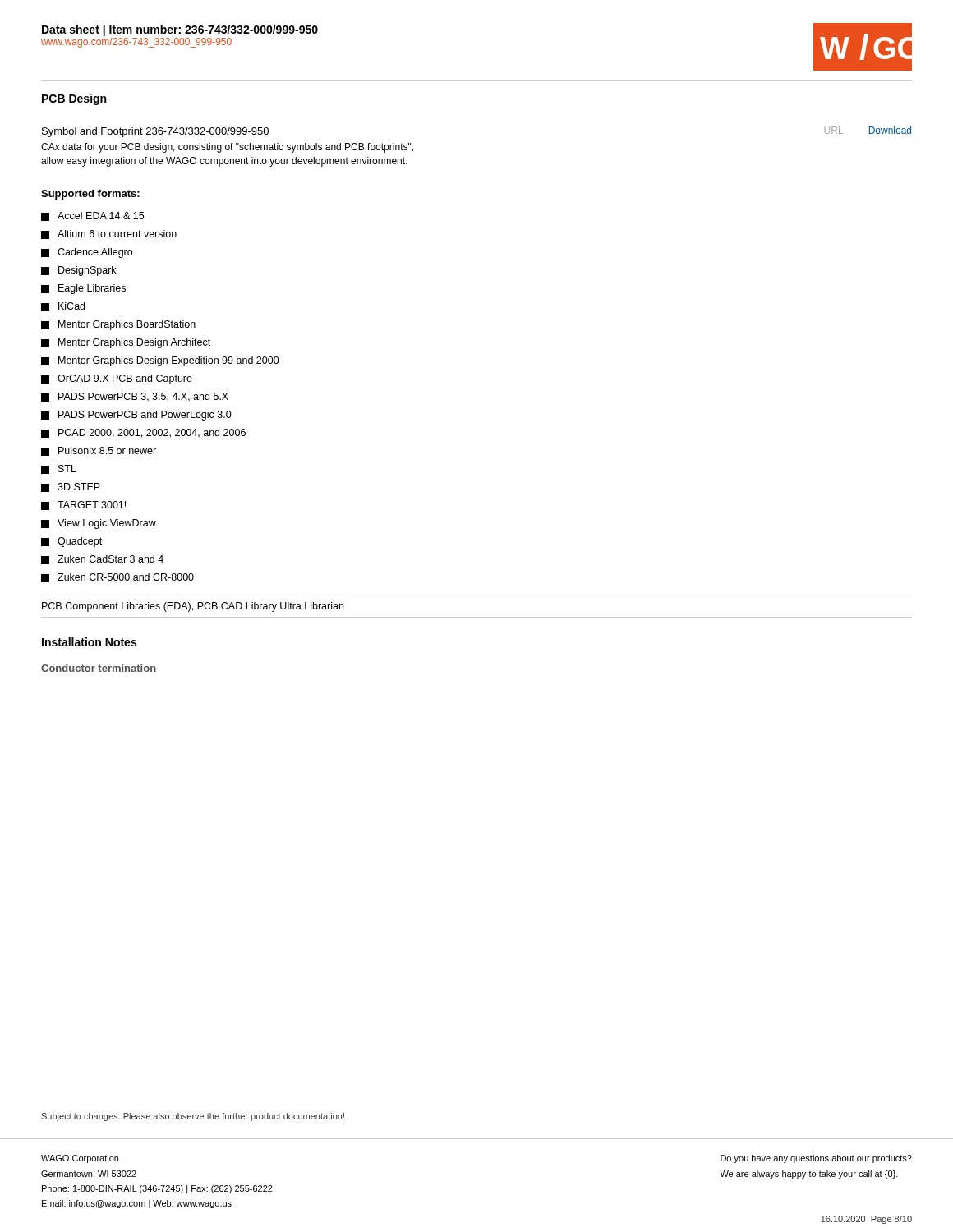Screen dimensions: 1232x953
Task: Locate the region starting "Symbol and Footprint 236-743/332-000/999-950 CAx data"
Action: point(154,131)
